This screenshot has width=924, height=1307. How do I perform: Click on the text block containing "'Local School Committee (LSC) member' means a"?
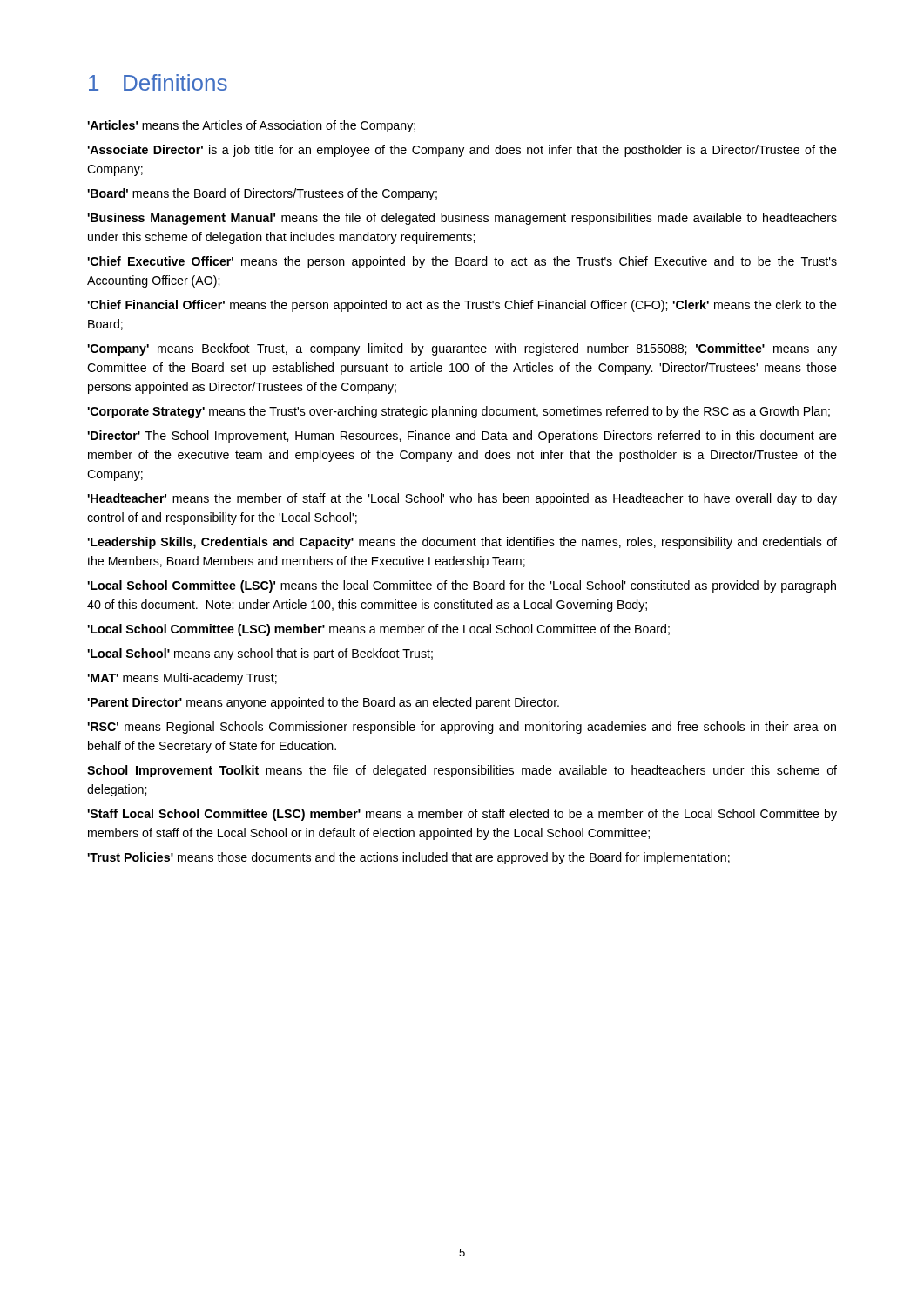(379, 629)
